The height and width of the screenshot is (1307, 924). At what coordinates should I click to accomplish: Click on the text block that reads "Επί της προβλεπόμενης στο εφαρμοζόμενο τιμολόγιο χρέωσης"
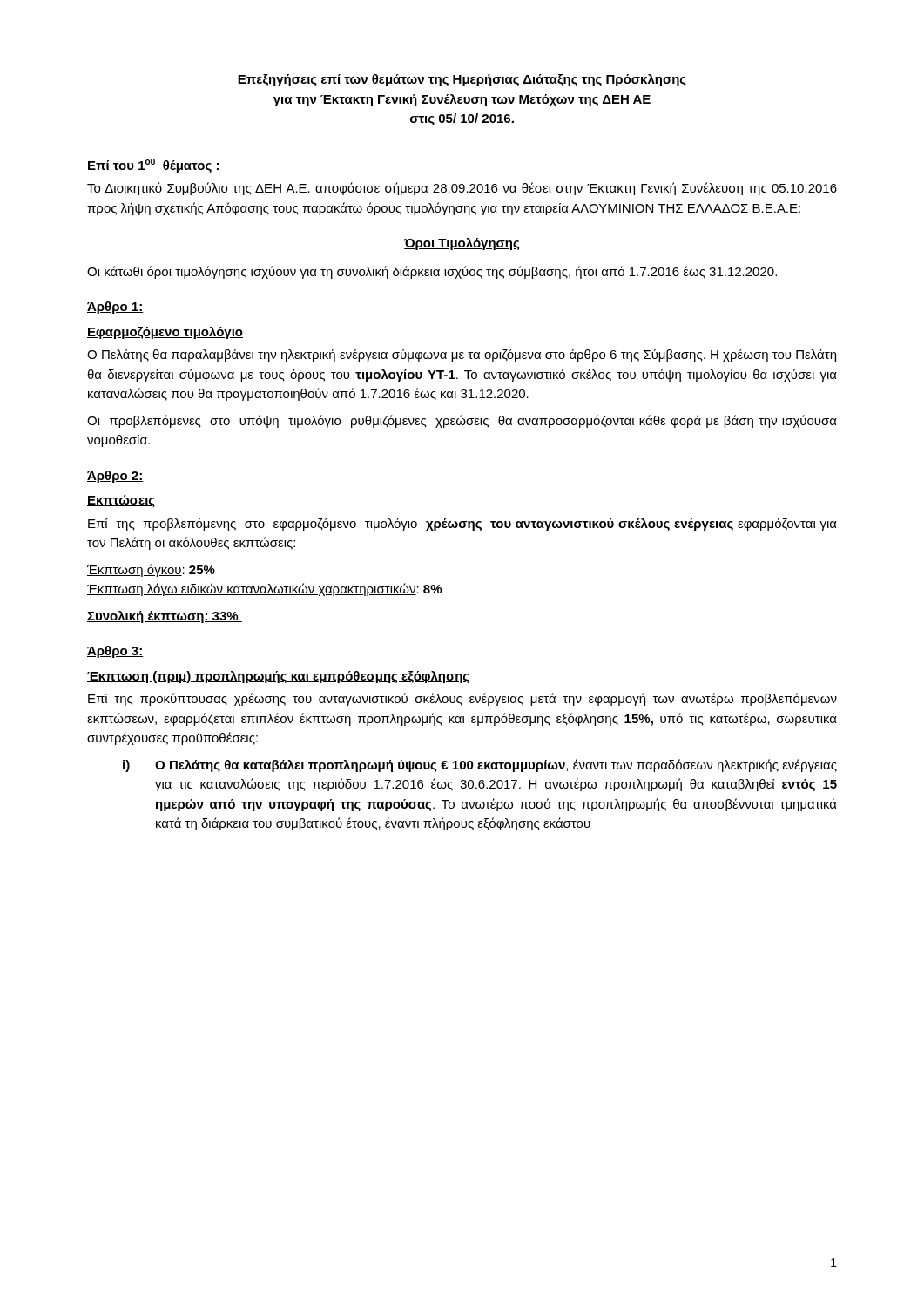click(462, 533)
